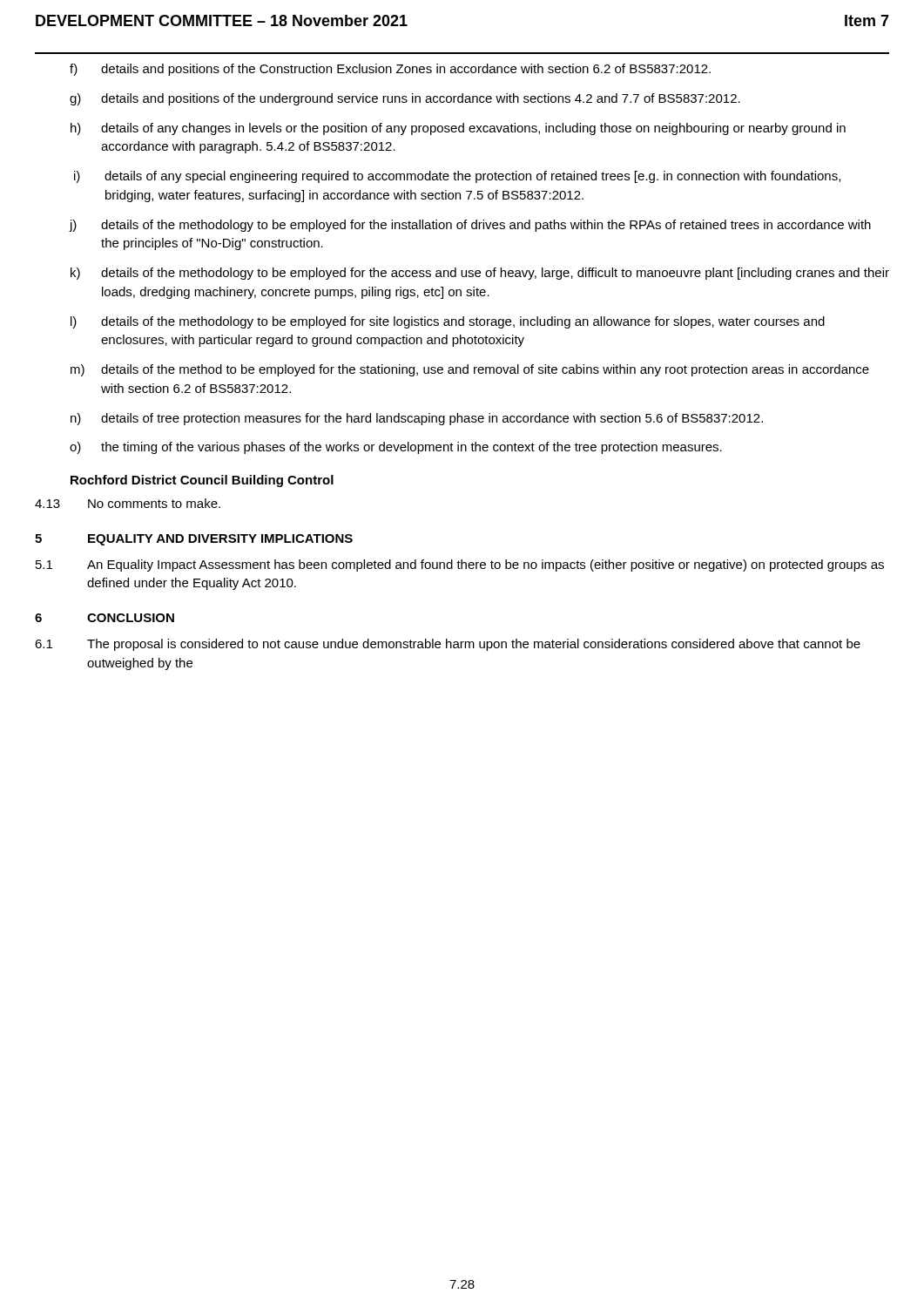Where is the passage that starts "1 An Equality Impact Assessment"?
Viewport: 924px width, 1307px height.
coord(462,574)
